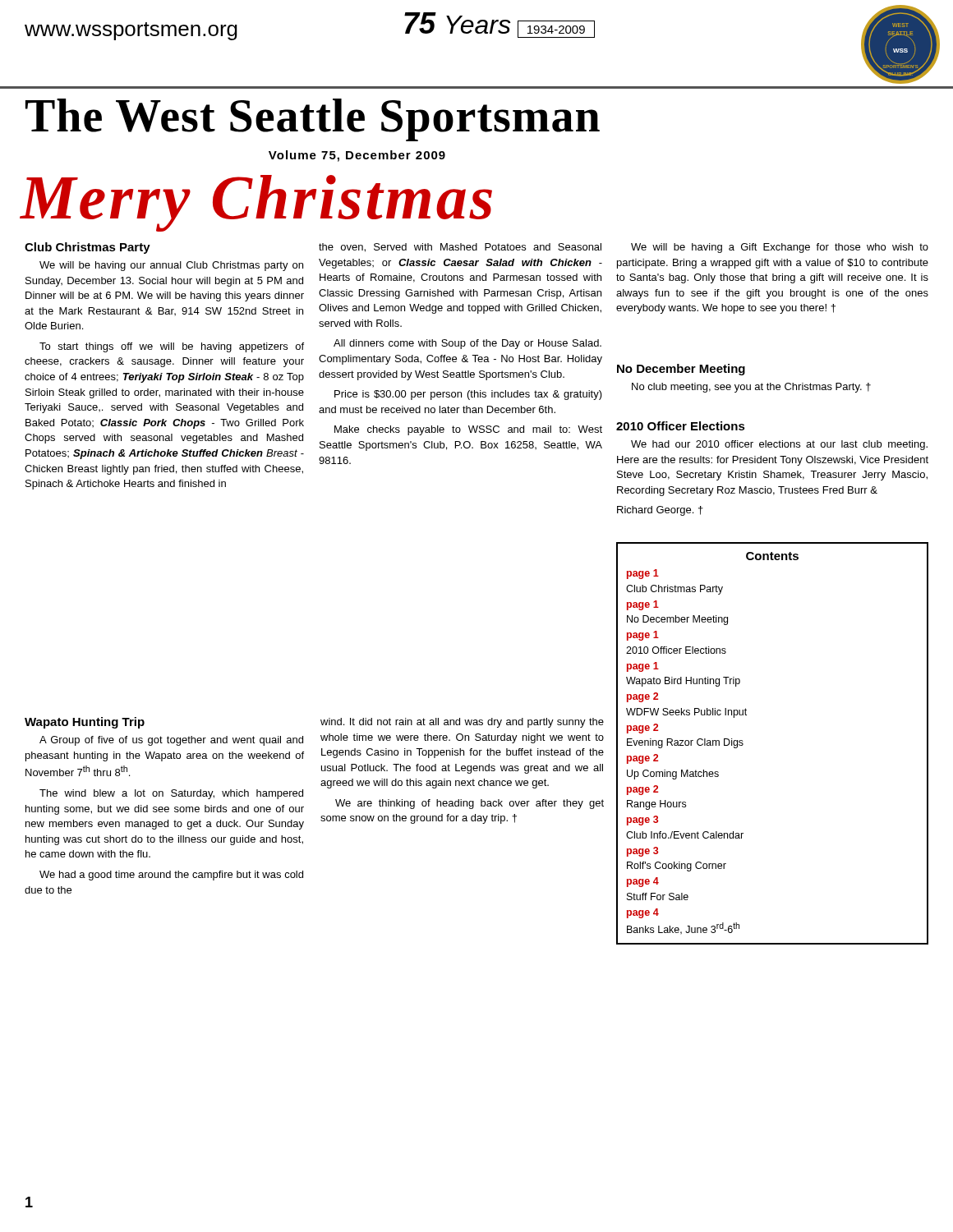
Task: Locate the table with the text "Contents page 1 Club"
Action: (772, 743)
